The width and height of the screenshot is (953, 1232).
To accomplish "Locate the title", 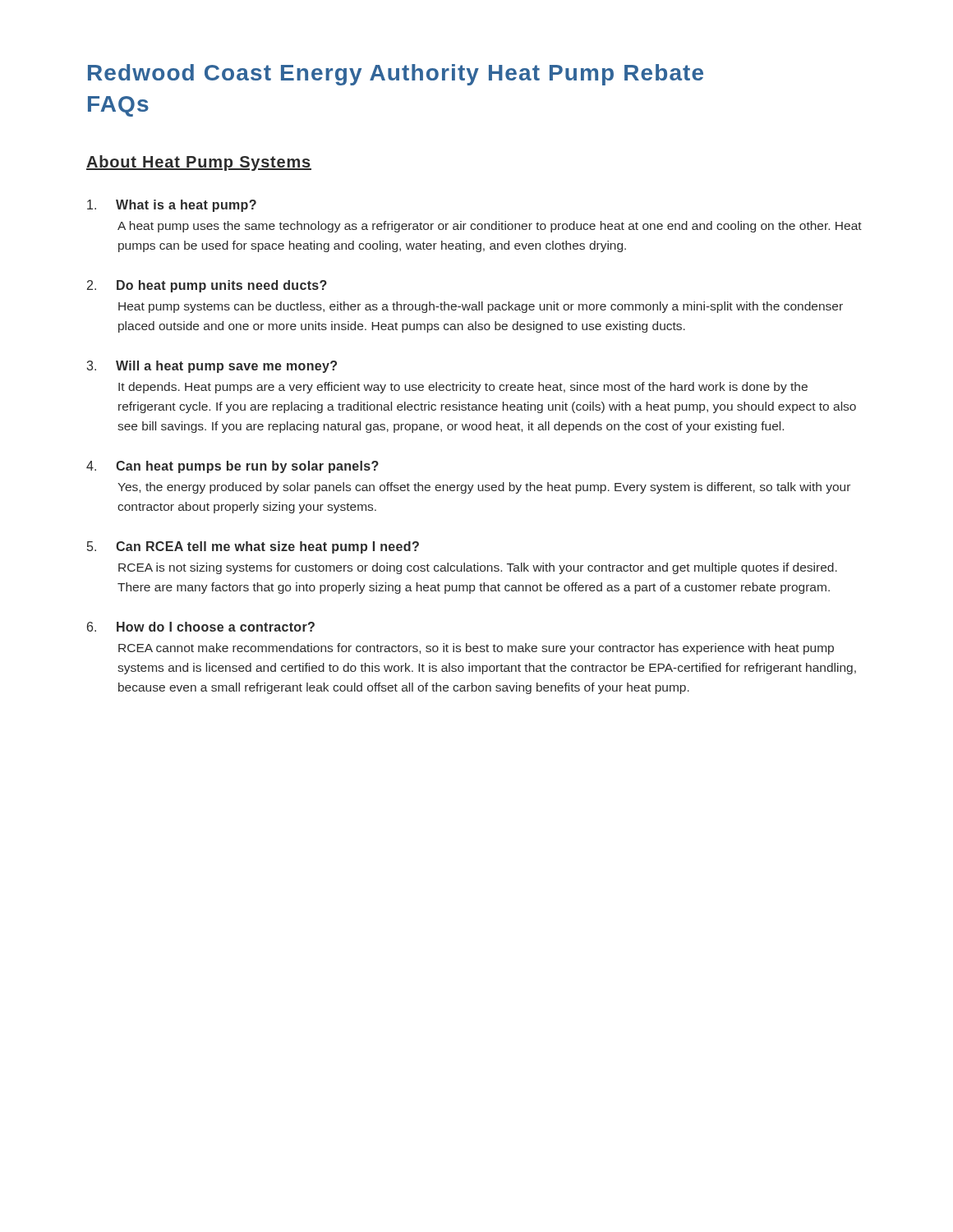I will coord(476,89).
